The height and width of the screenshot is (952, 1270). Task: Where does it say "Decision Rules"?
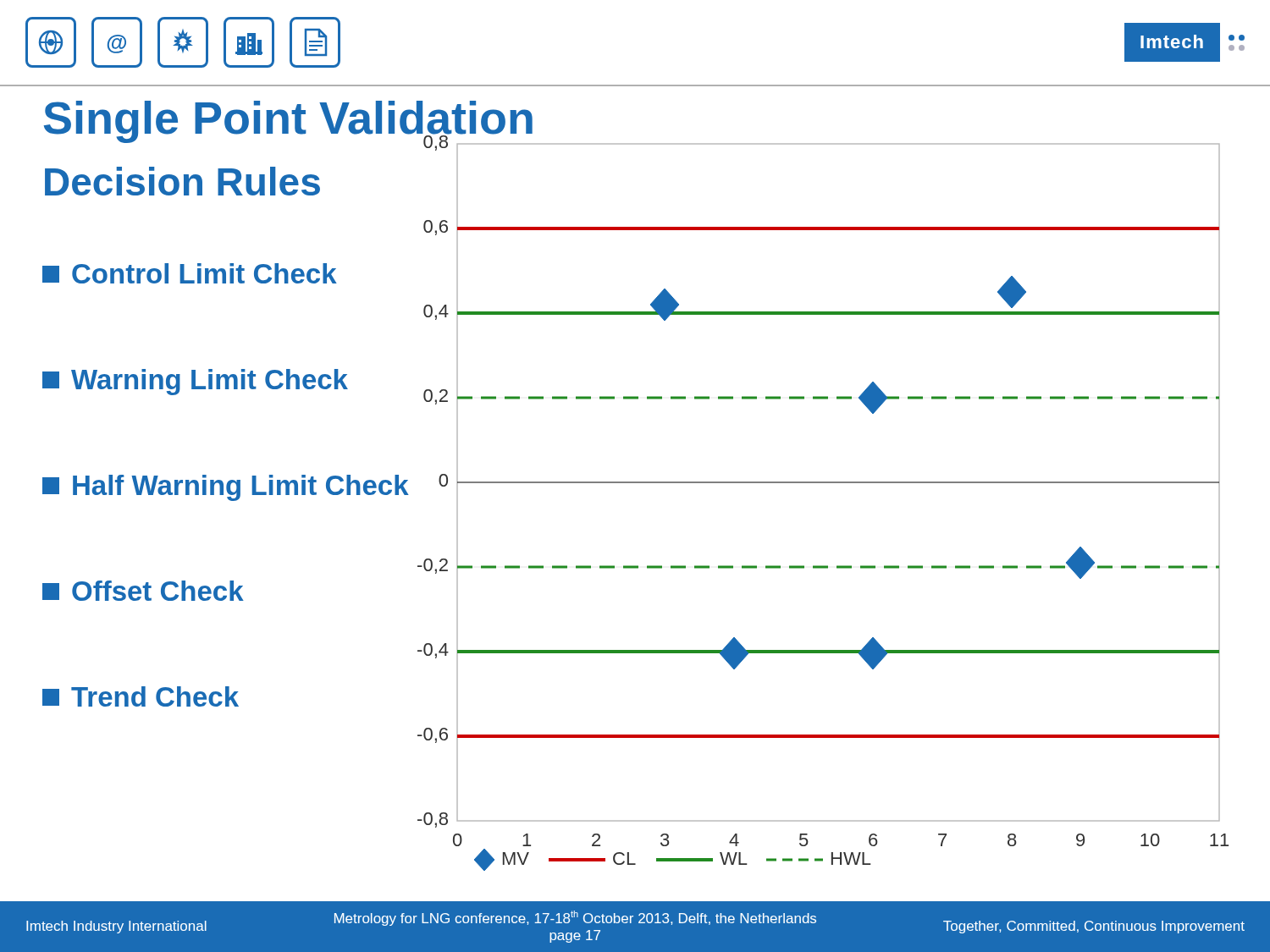(182, 182)
